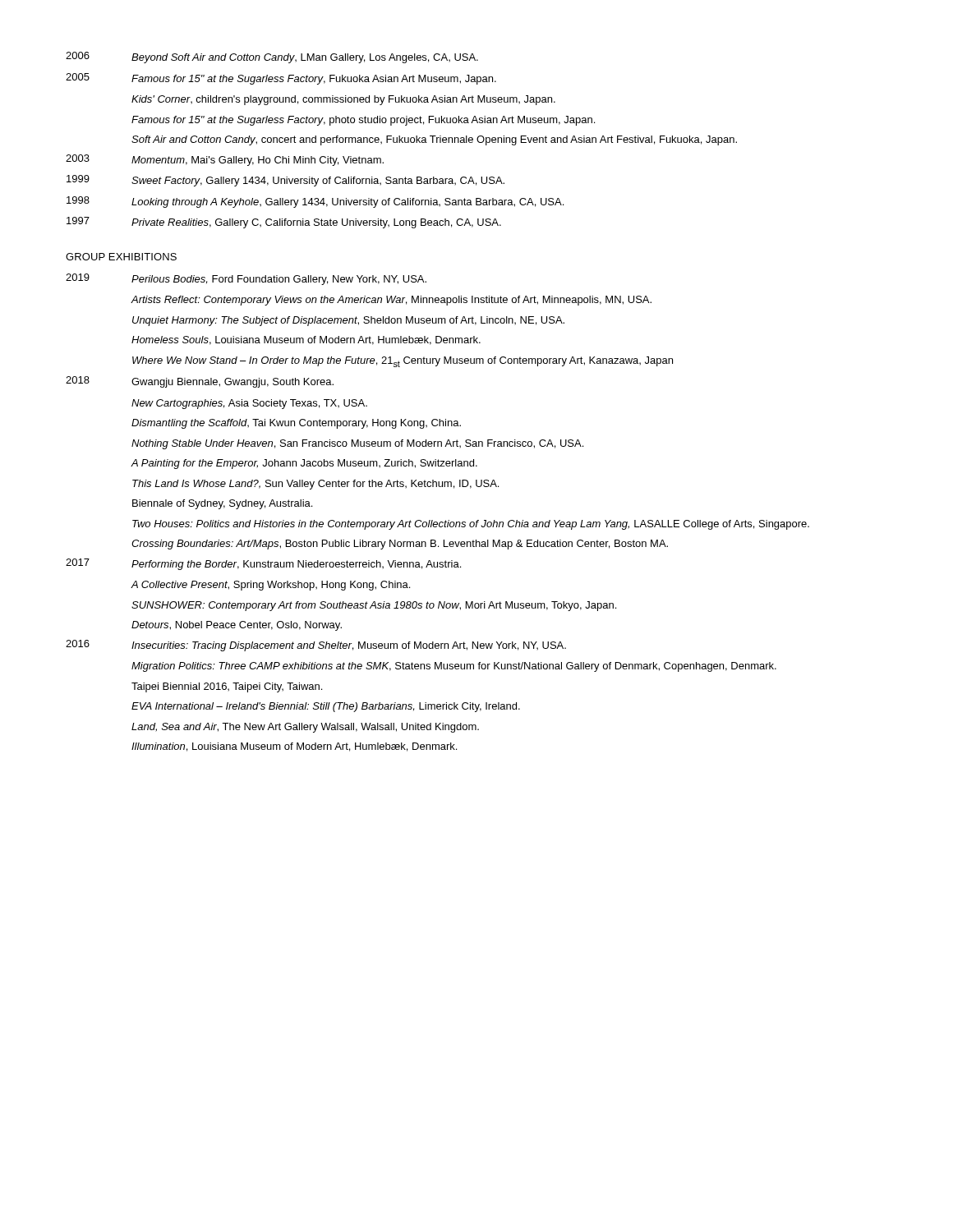This screenshot has width=953, height=1232.
Task: Find the element starting "2005 Famous for 15""
Action: click(x=476, y=78)
